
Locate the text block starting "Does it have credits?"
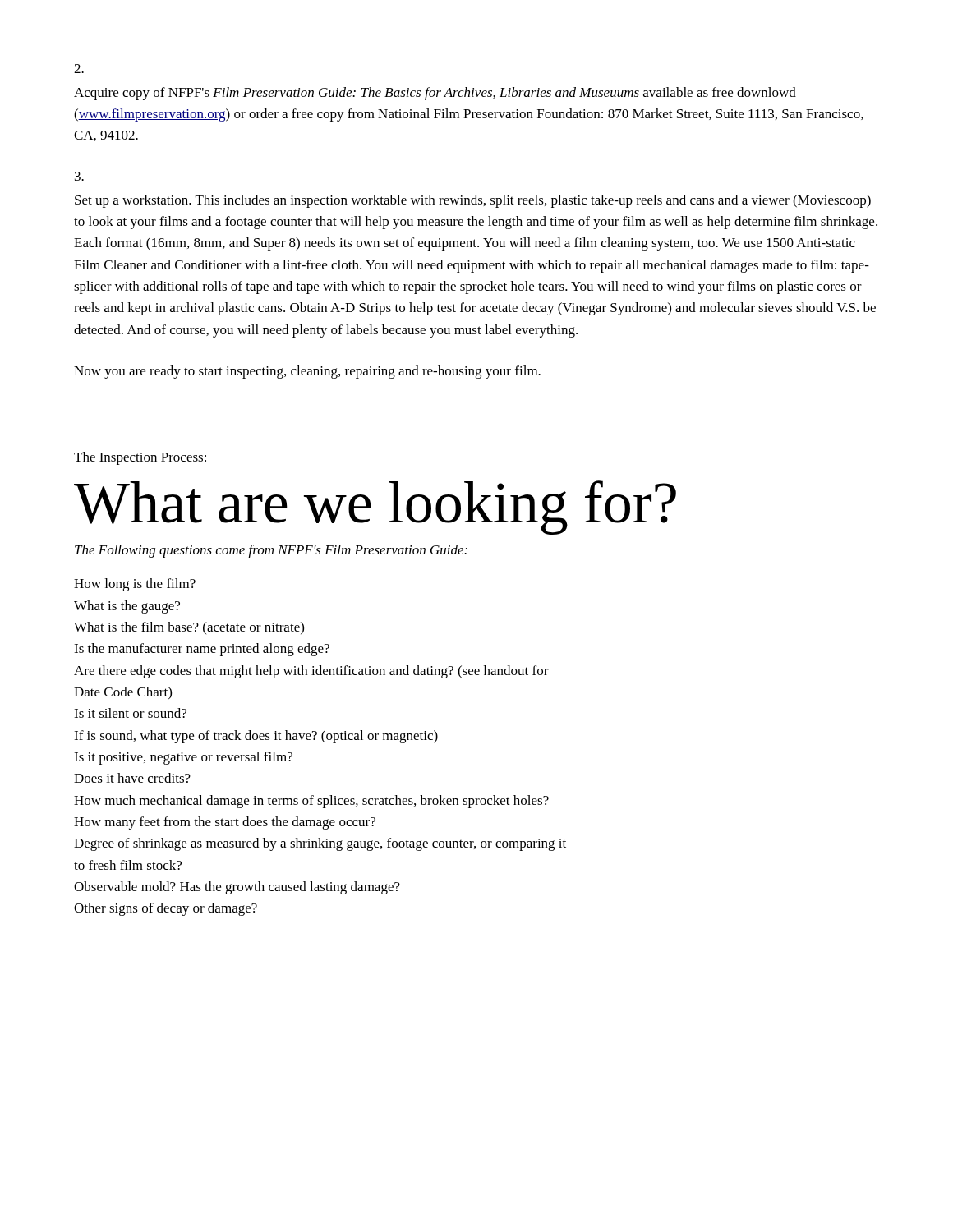132,778
